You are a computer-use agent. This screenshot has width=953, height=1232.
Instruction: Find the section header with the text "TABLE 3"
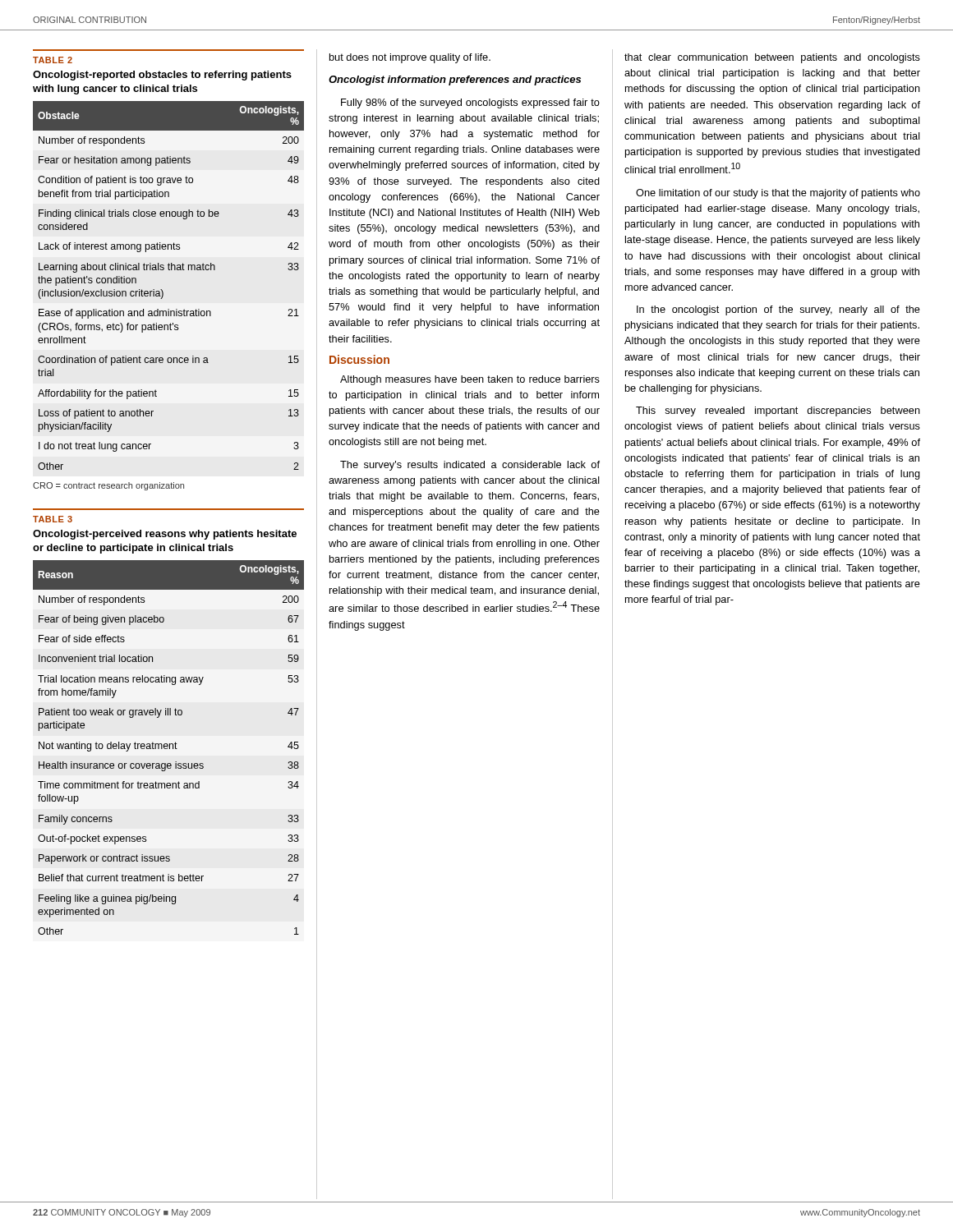click(x=53, y=519)
